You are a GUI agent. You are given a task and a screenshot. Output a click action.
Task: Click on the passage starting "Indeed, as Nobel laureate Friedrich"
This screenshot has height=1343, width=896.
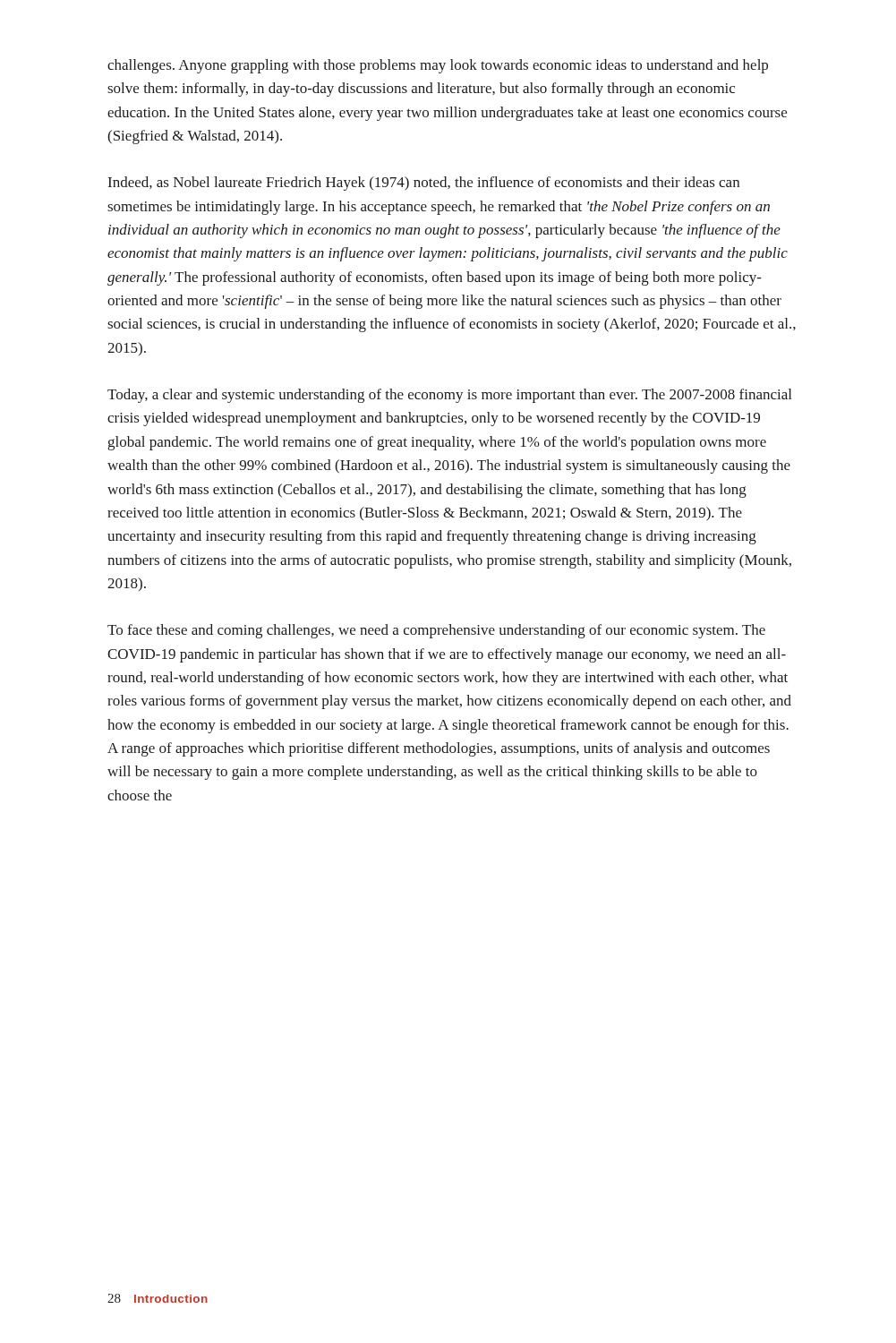tap(452, 265)
